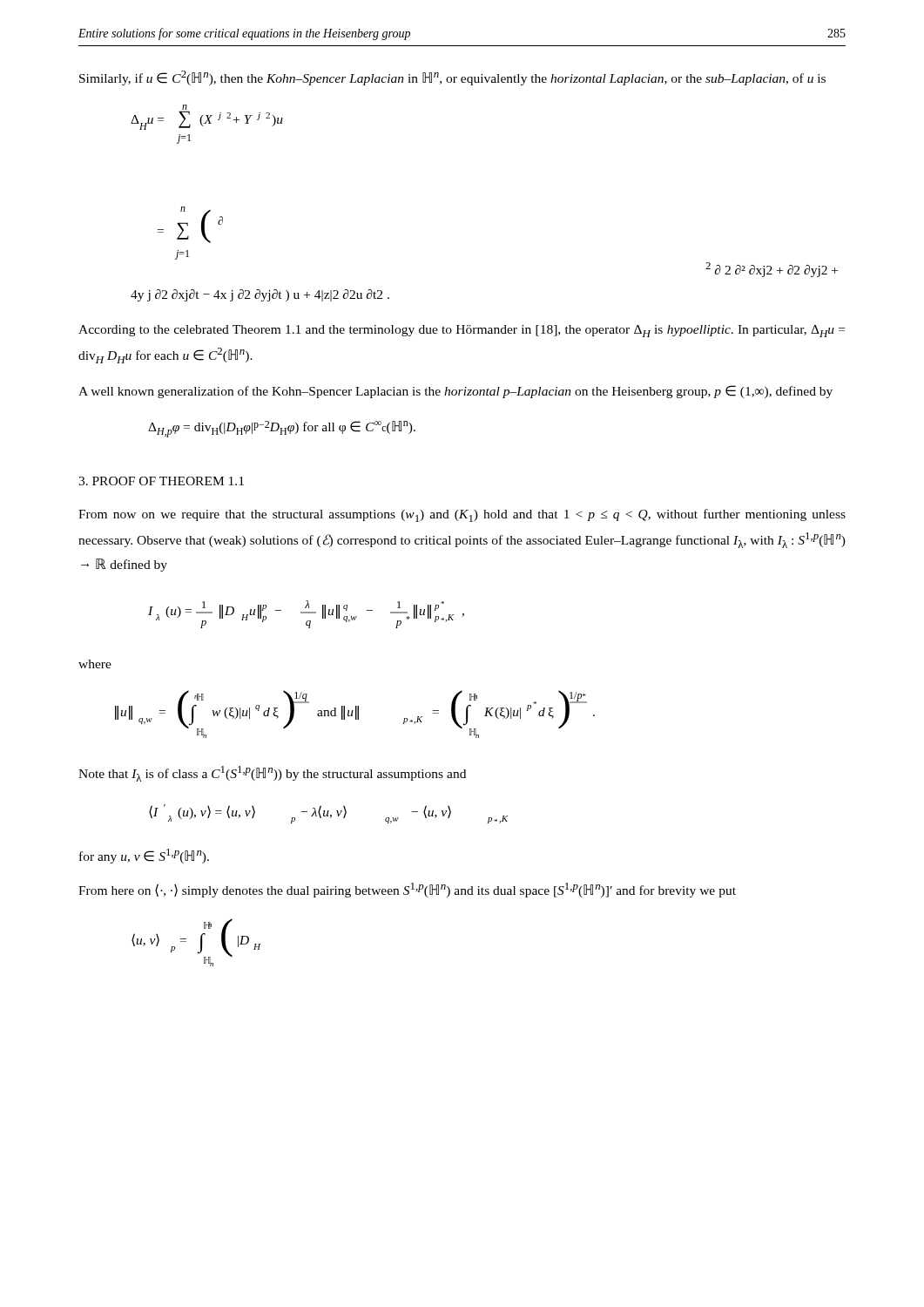The width and height of the screenshot is (924, 1307).
Task: Navigate to the text block starting "From here on ⟨·, ·⟩ simply denotes"
Action: (462, 889)
